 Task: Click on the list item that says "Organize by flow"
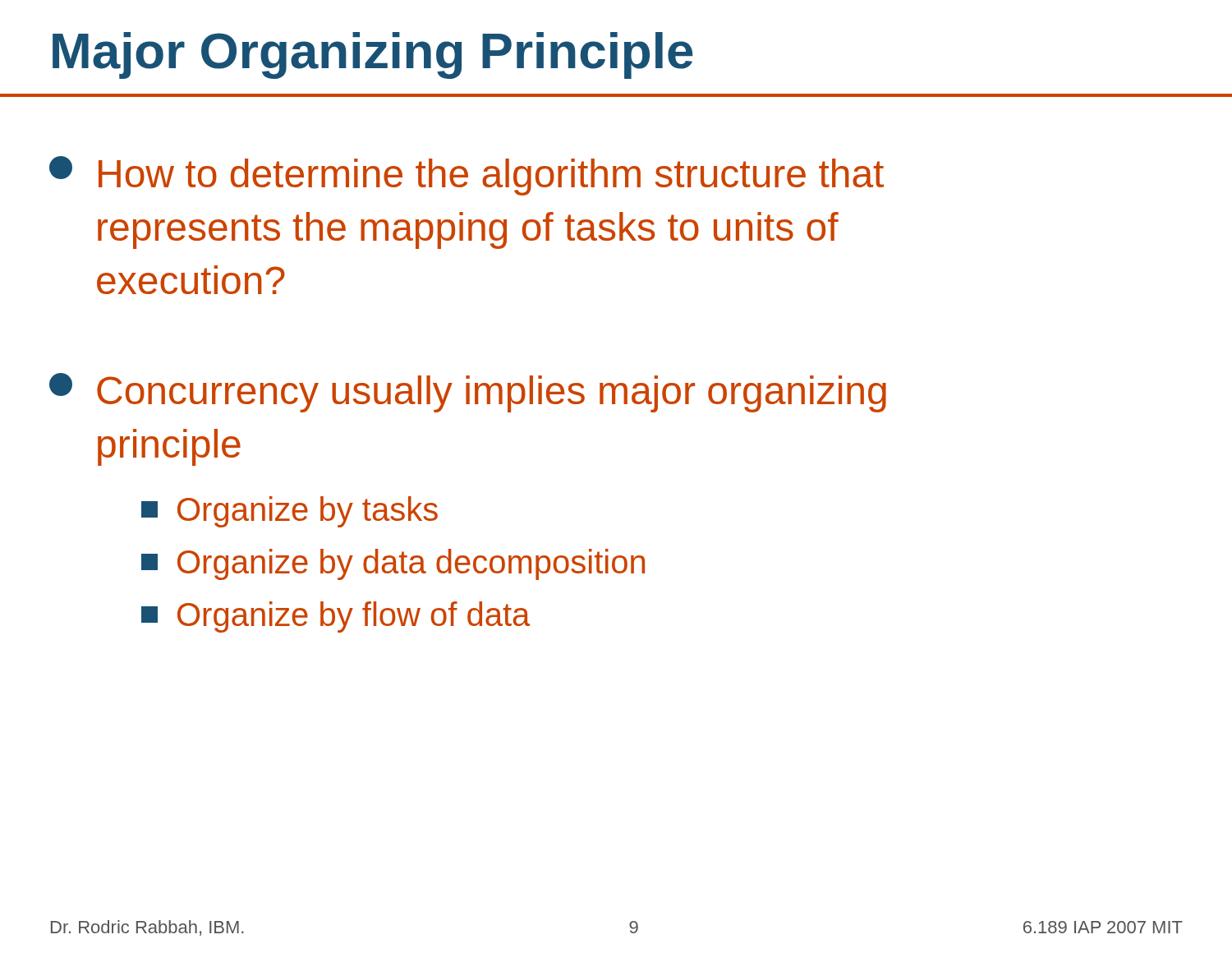[x=336, y=615]
